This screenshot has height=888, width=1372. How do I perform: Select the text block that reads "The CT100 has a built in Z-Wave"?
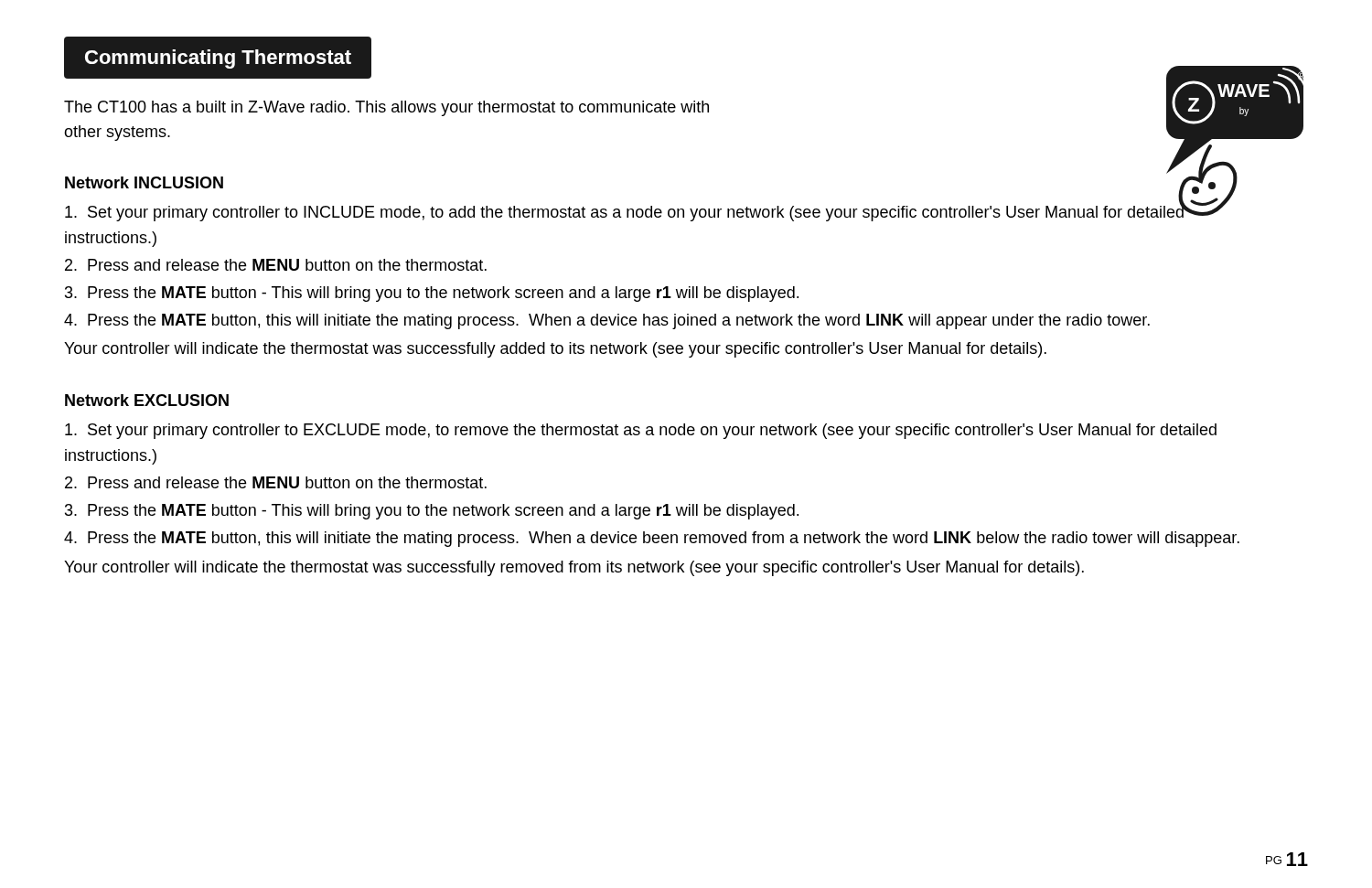click(x=387, y=119)
